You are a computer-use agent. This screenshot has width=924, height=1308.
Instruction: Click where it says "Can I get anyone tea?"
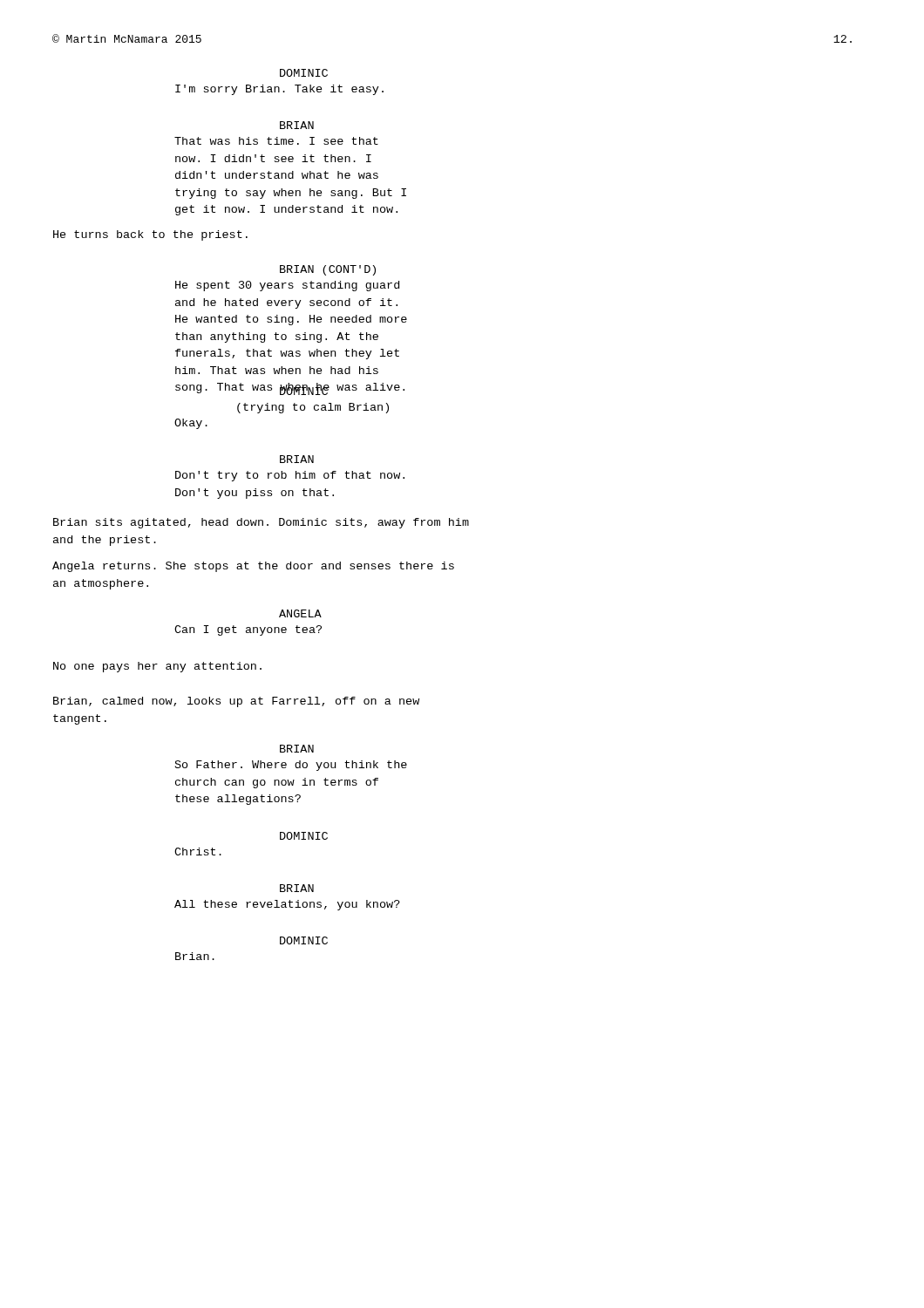click(x=249, y=630)
